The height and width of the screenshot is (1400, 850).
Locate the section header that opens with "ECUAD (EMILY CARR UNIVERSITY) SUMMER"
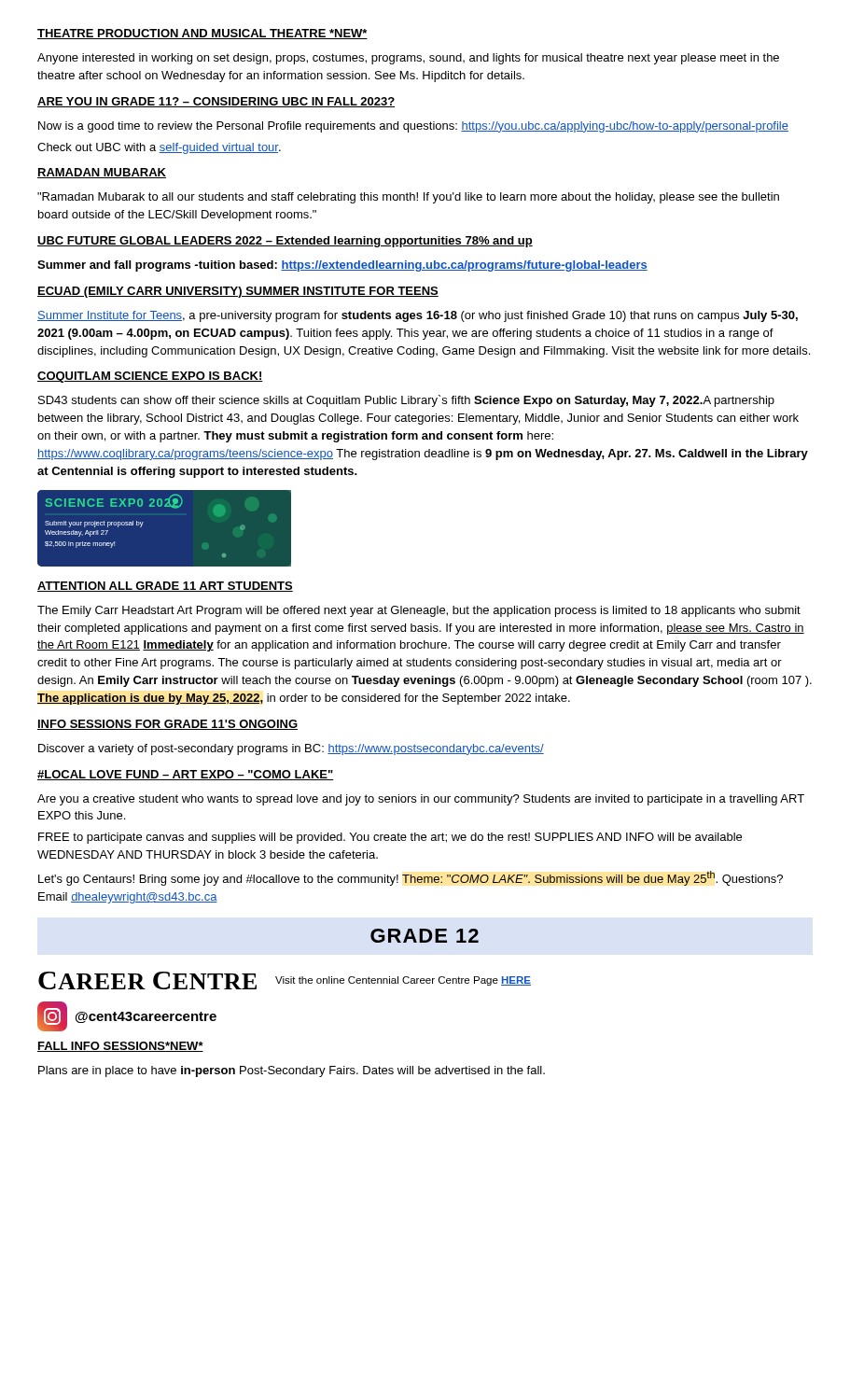238,291
